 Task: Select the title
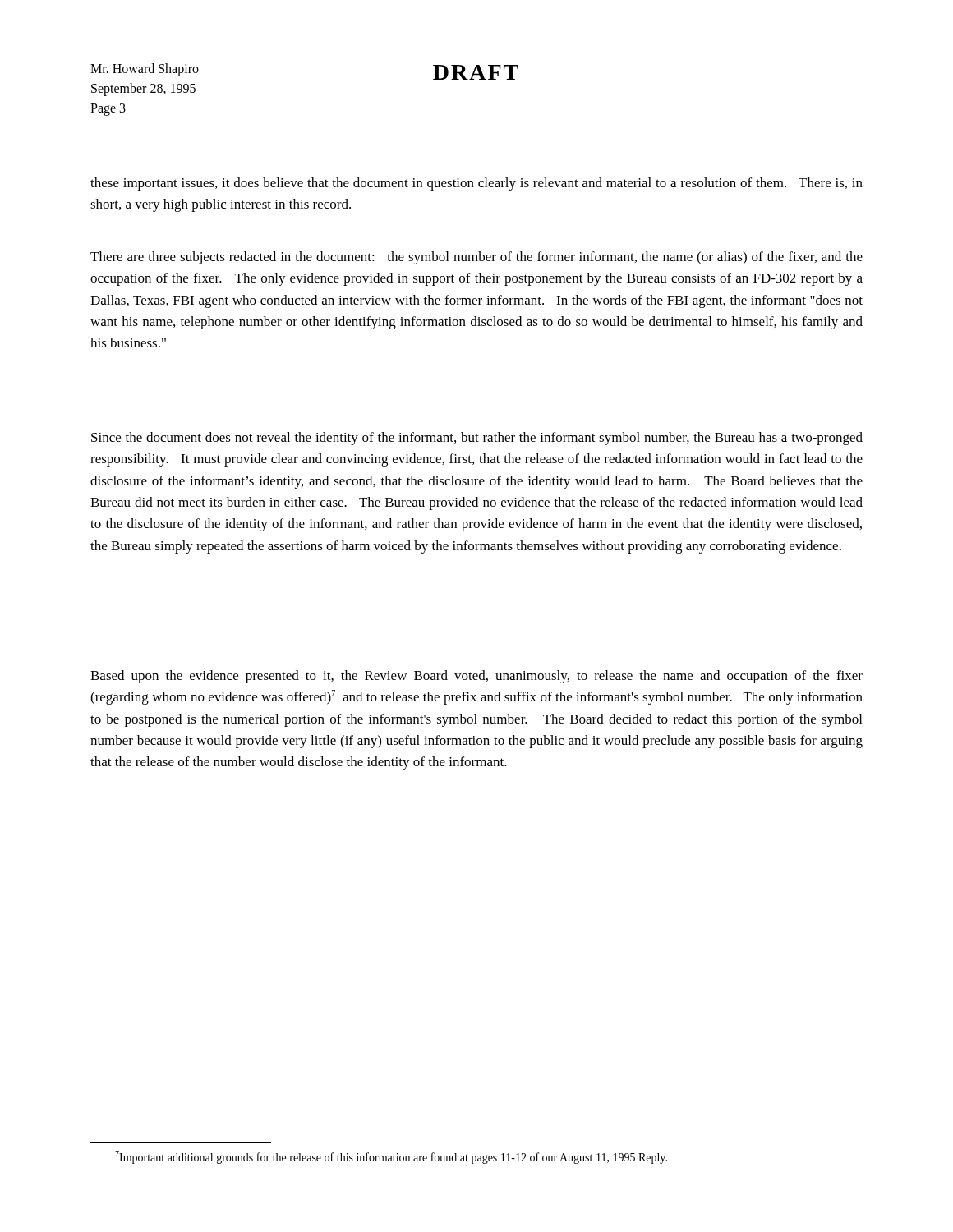coord(476,72)
